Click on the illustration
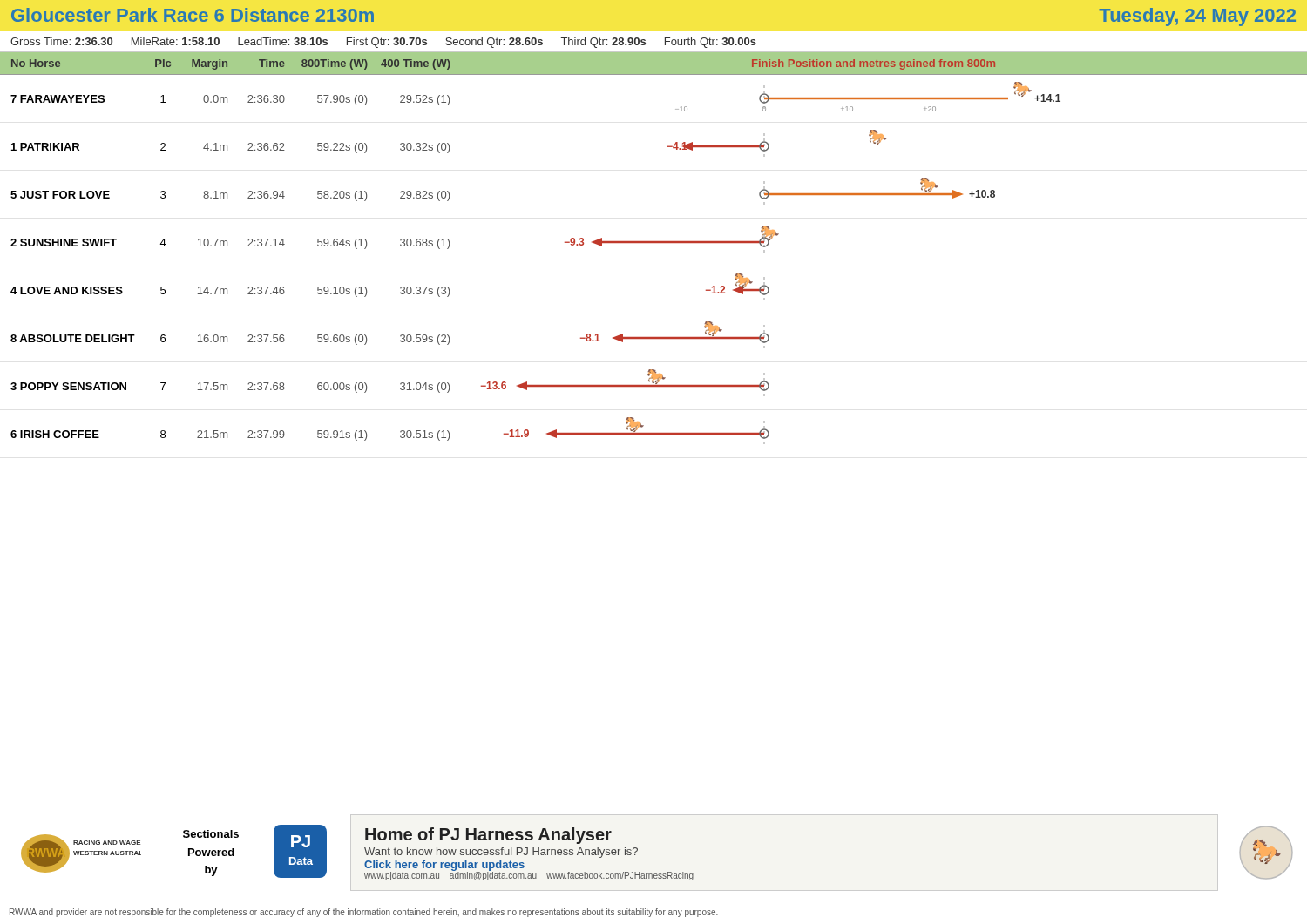1307x924 pixels. click(1266, 853)
